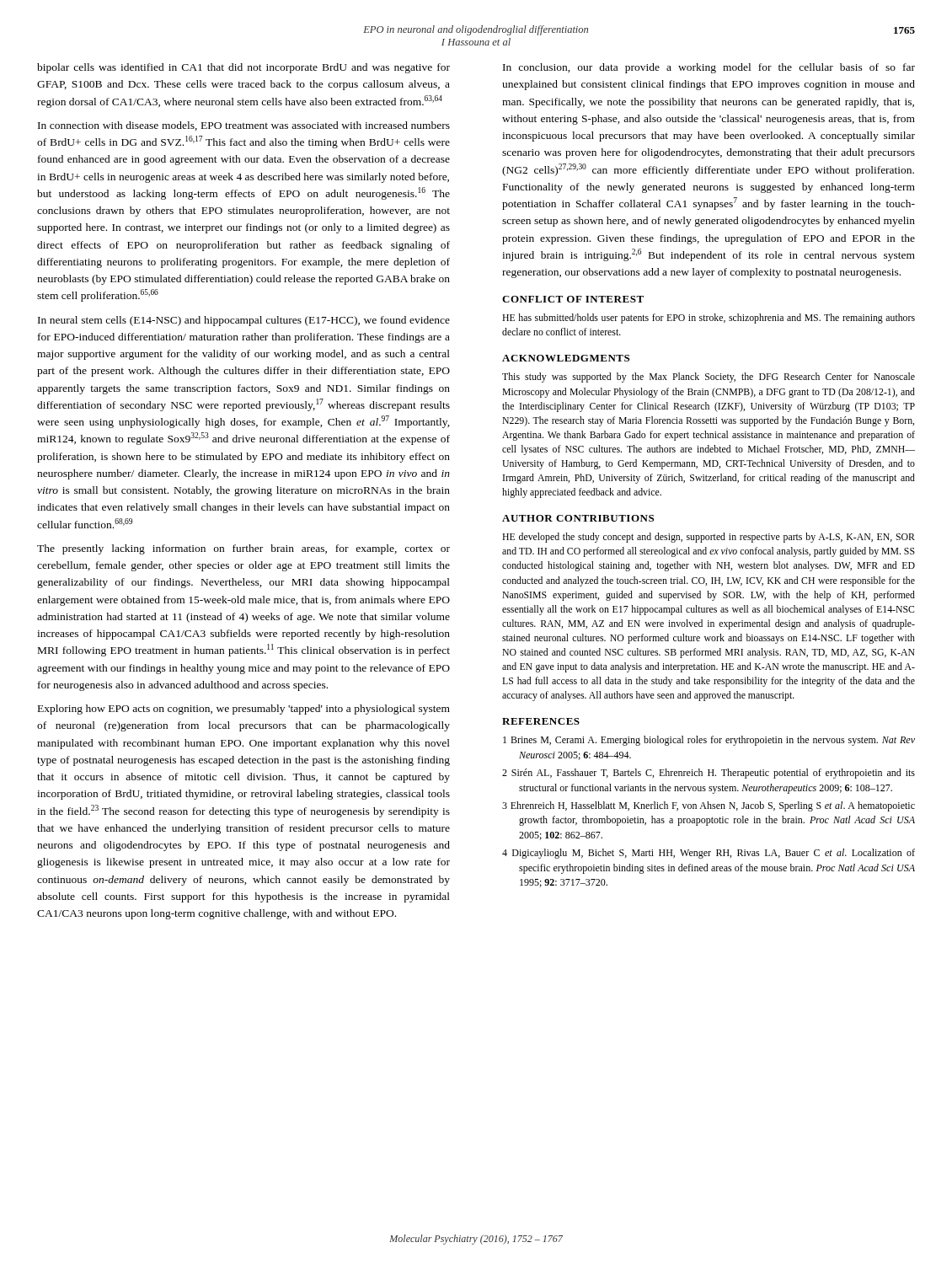Find the text block starting "AUTHOR CONTRIBUTIONS"

578,518
